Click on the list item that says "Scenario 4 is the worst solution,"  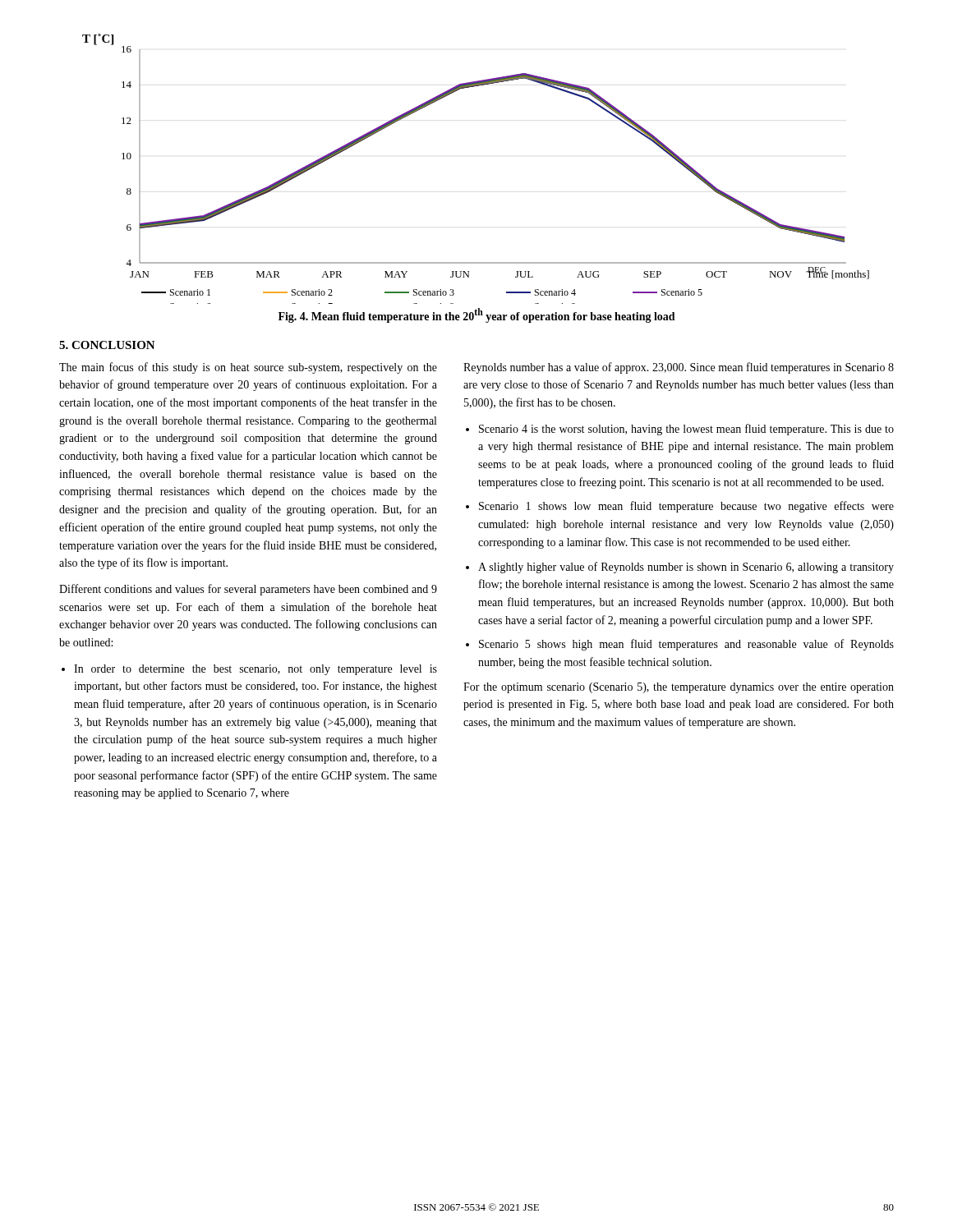click(686, 456)
